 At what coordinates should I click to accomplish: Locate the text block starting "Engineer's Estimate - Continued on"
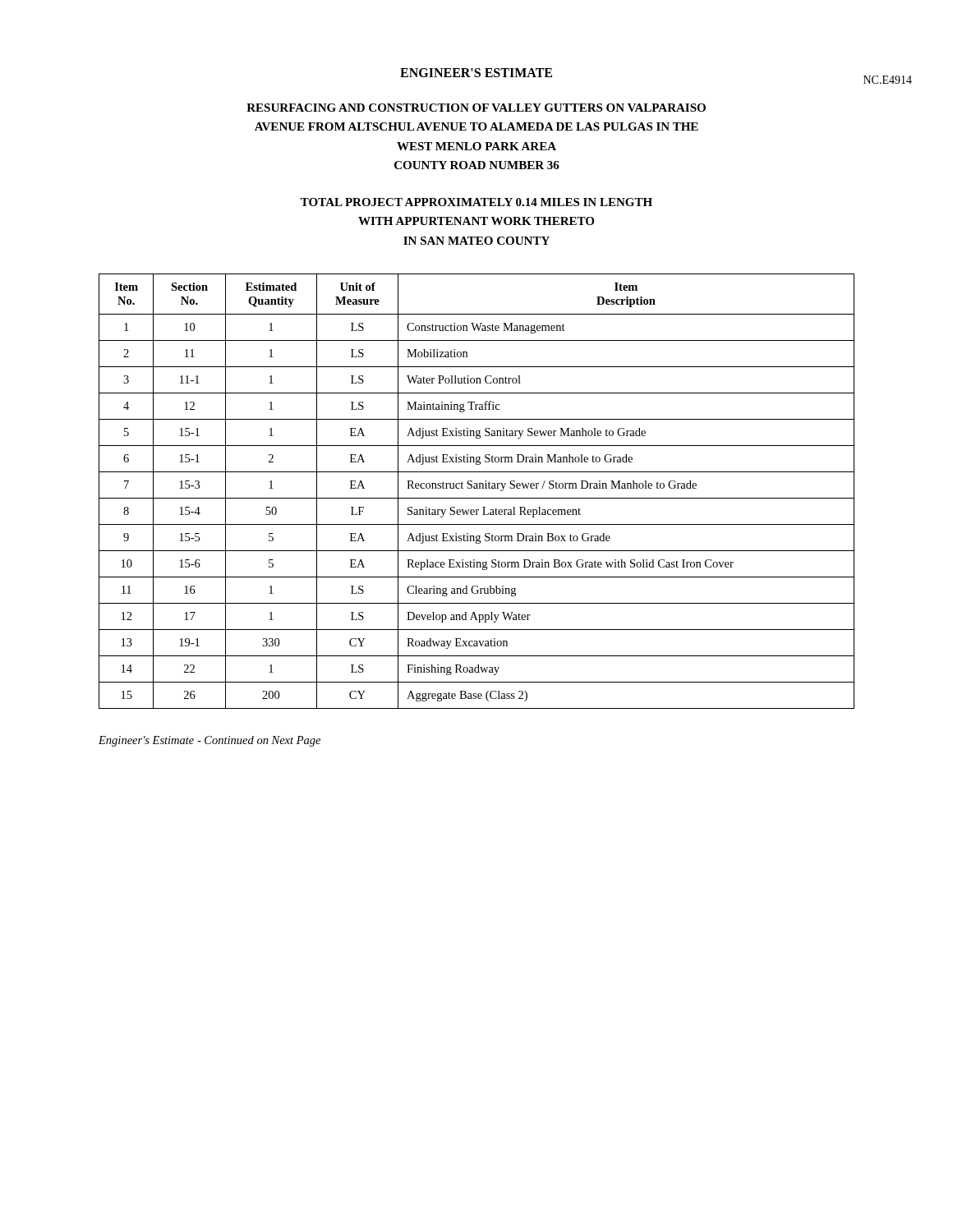210,740
